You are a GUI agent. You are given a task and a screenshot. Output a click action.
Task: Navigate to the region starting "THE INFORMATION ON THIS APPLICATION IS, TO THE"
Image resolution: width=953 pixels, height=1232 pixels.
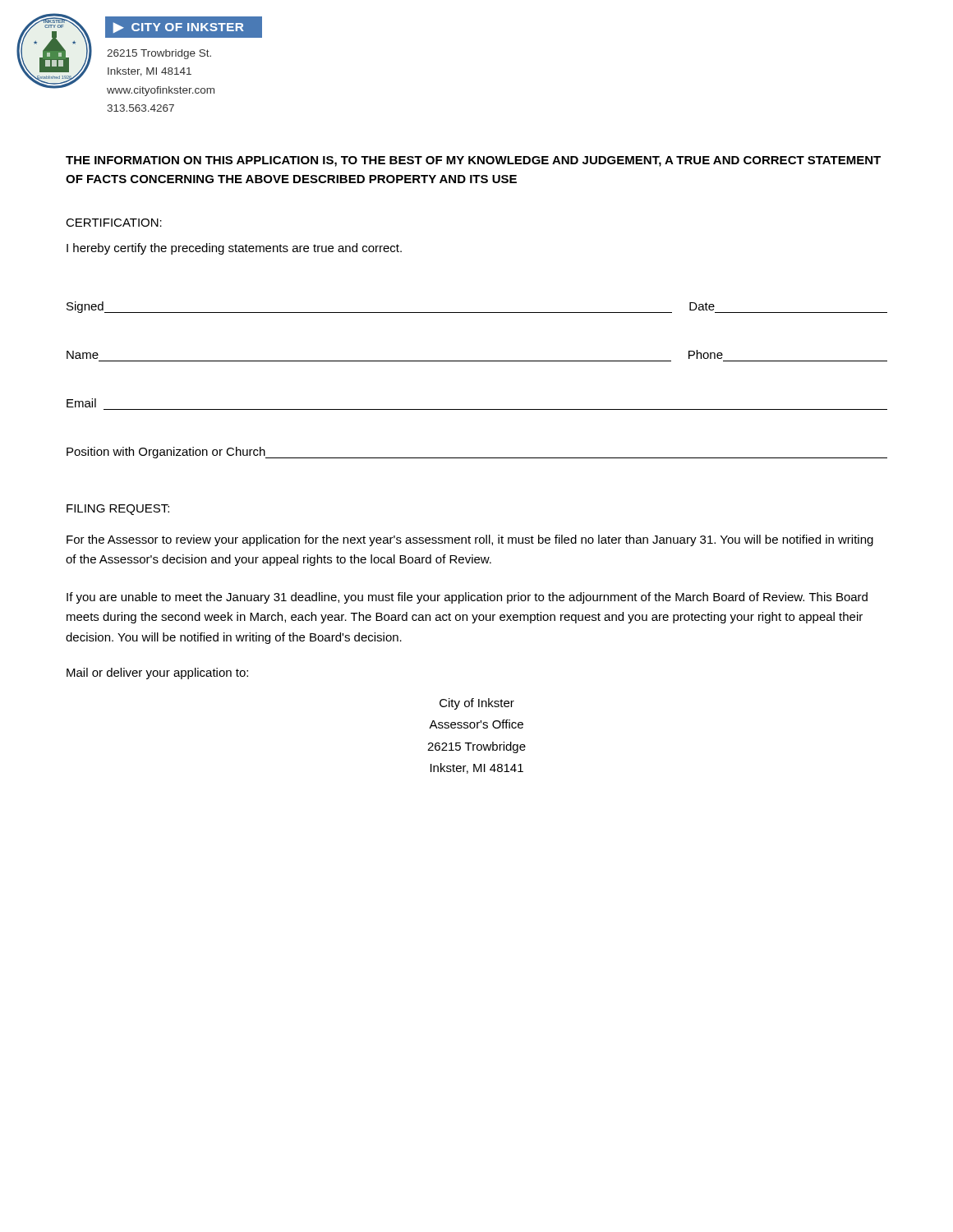pos(473,169)
